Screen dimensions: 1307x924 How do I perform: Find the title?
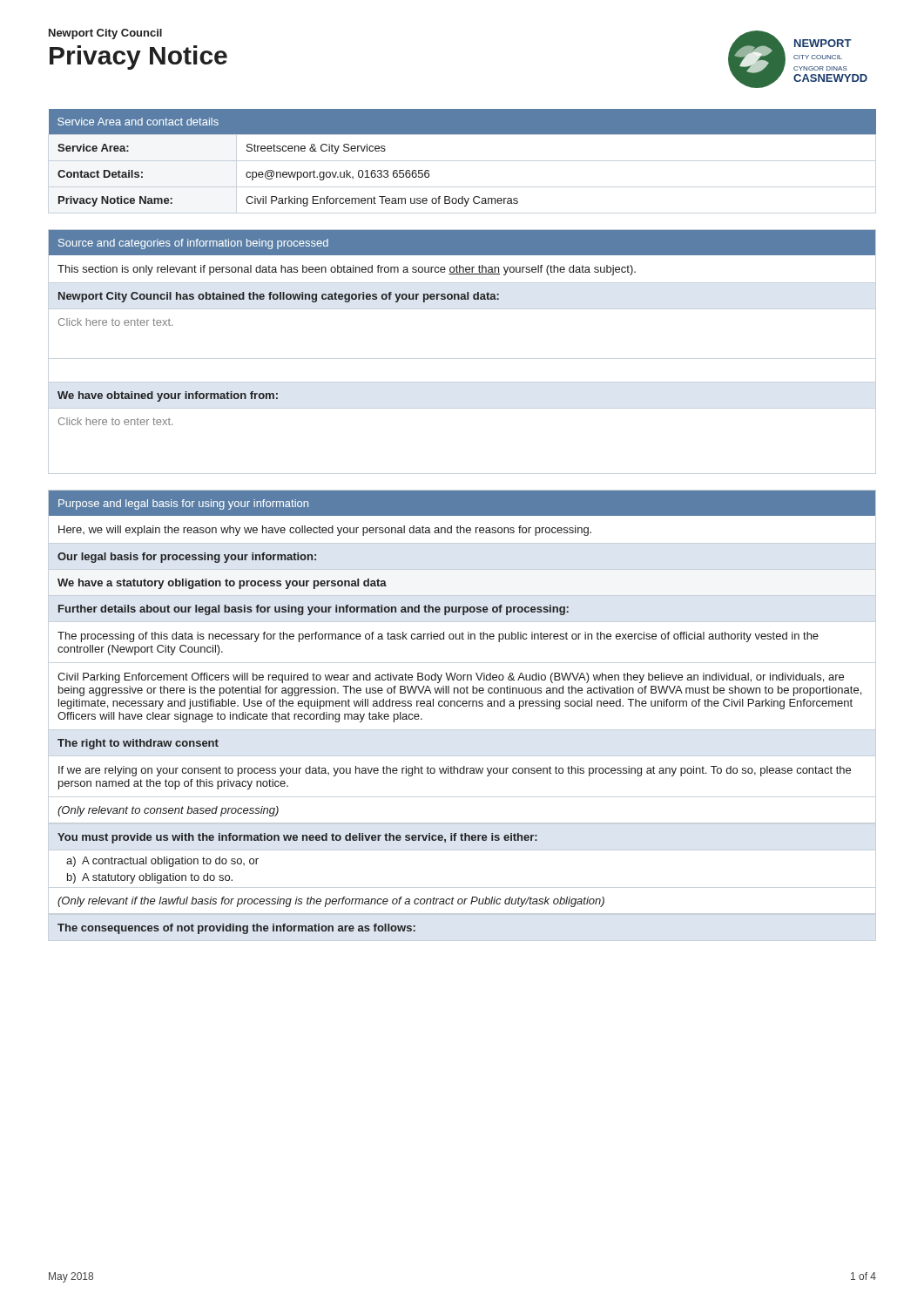click(x=138, y=55)
